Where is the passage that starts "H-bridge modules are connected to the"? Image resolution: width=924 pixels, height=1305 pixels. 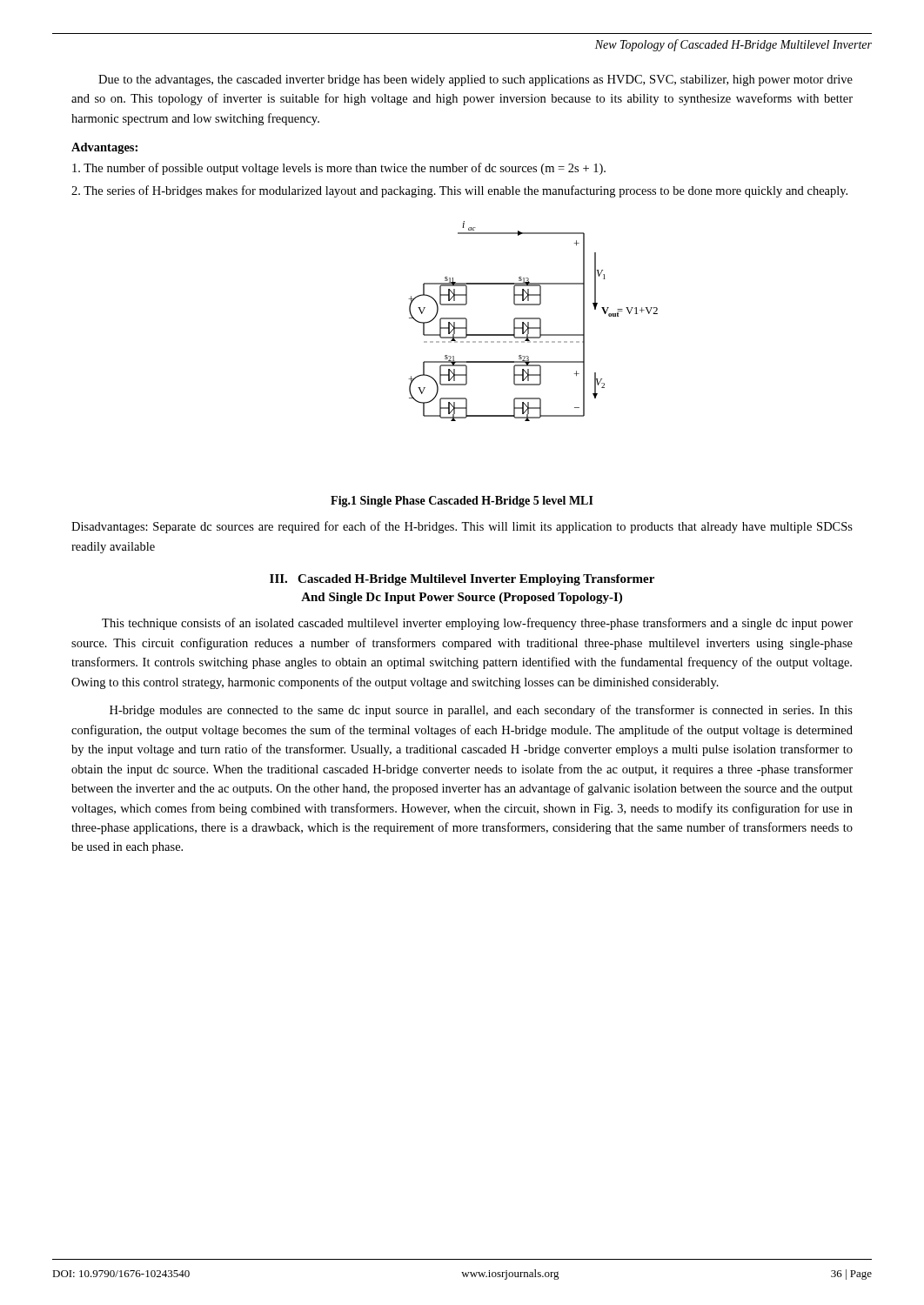462,778
